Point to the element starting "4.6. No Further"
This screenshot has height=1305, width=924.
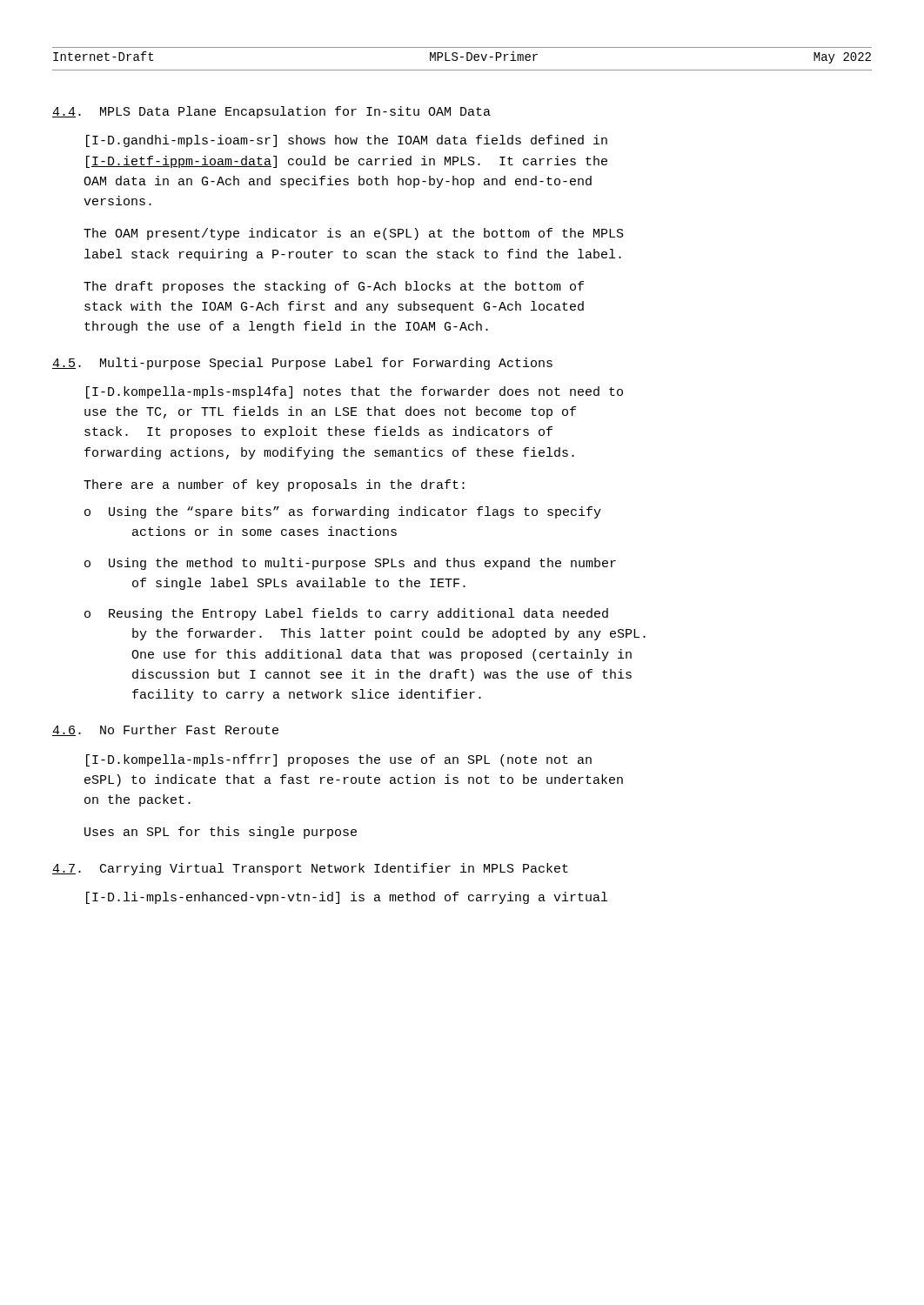[166, 731]
